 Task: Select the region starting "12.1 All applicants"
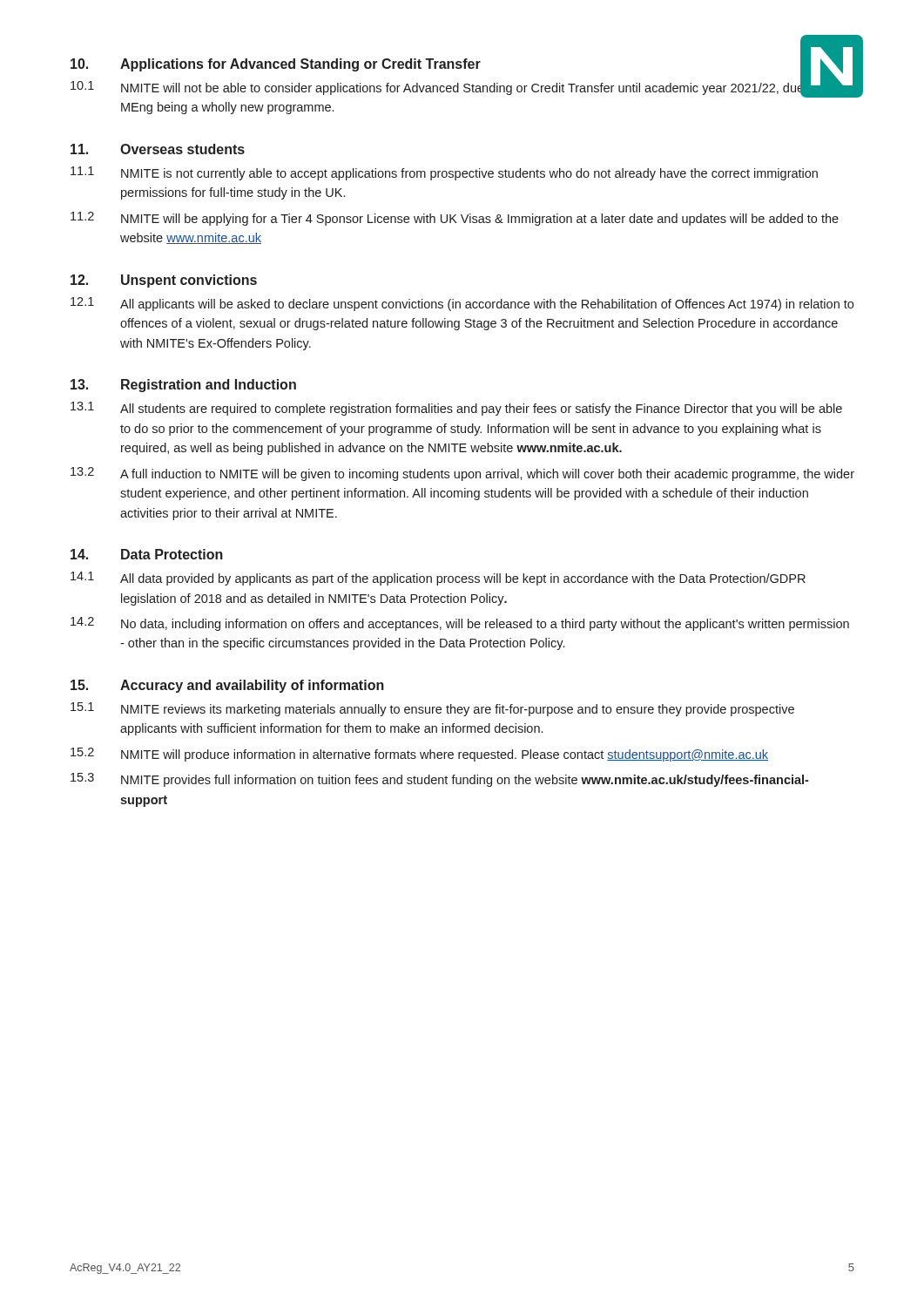coord(462,324)
